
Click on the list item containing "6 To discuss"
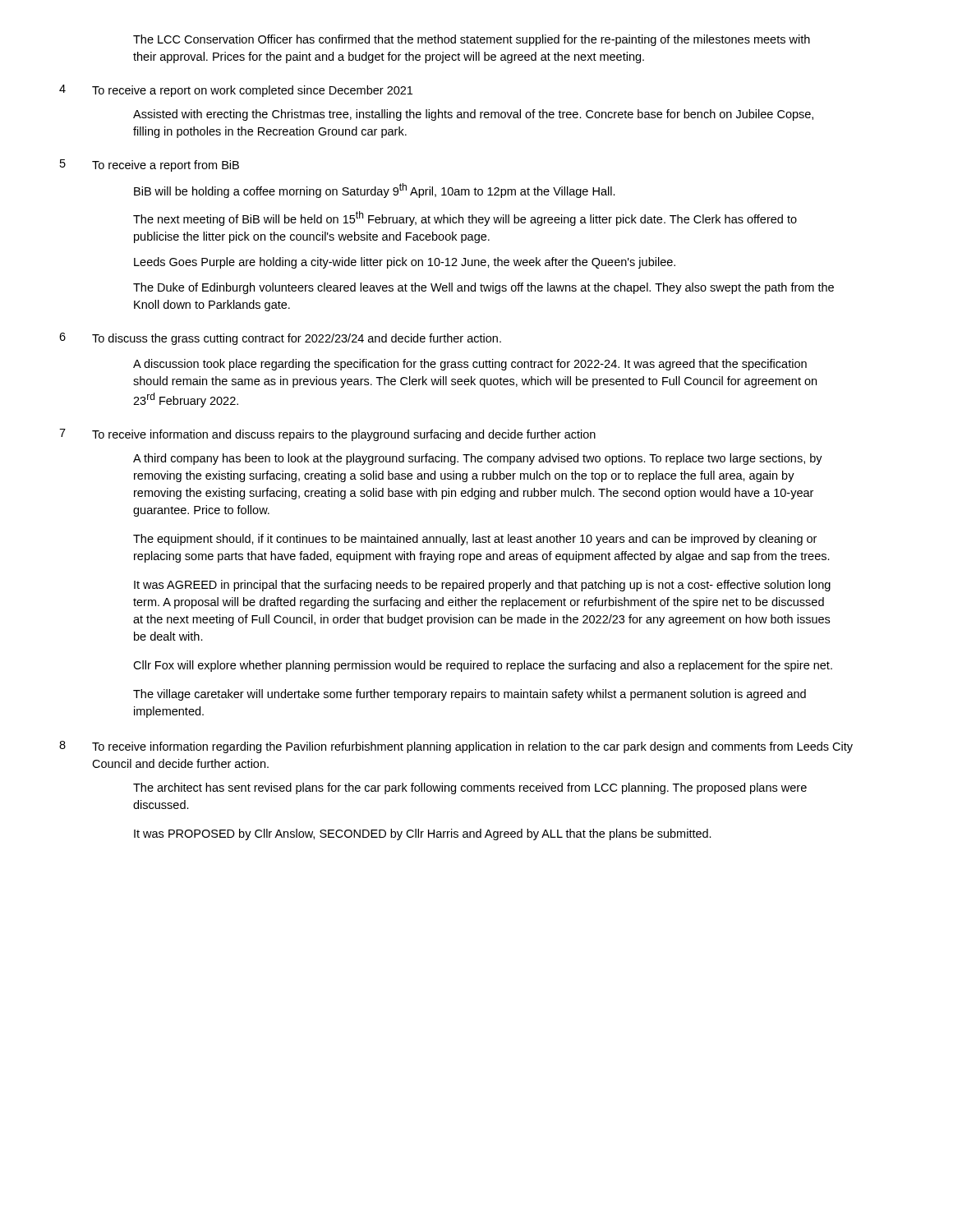tap(476, 339)
